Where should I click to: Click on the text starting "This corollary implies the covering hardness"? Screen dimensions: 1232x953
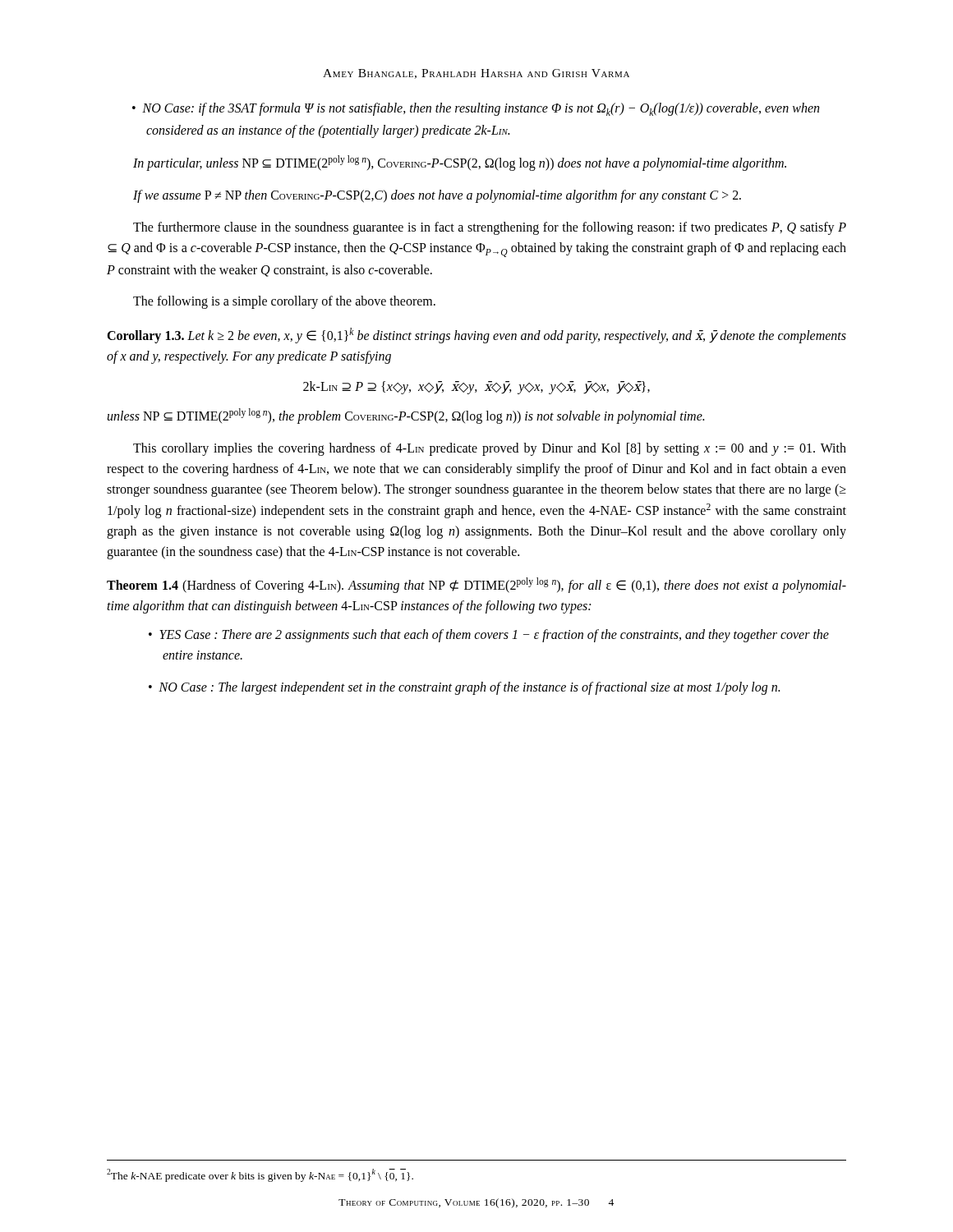tap(476, 500)
